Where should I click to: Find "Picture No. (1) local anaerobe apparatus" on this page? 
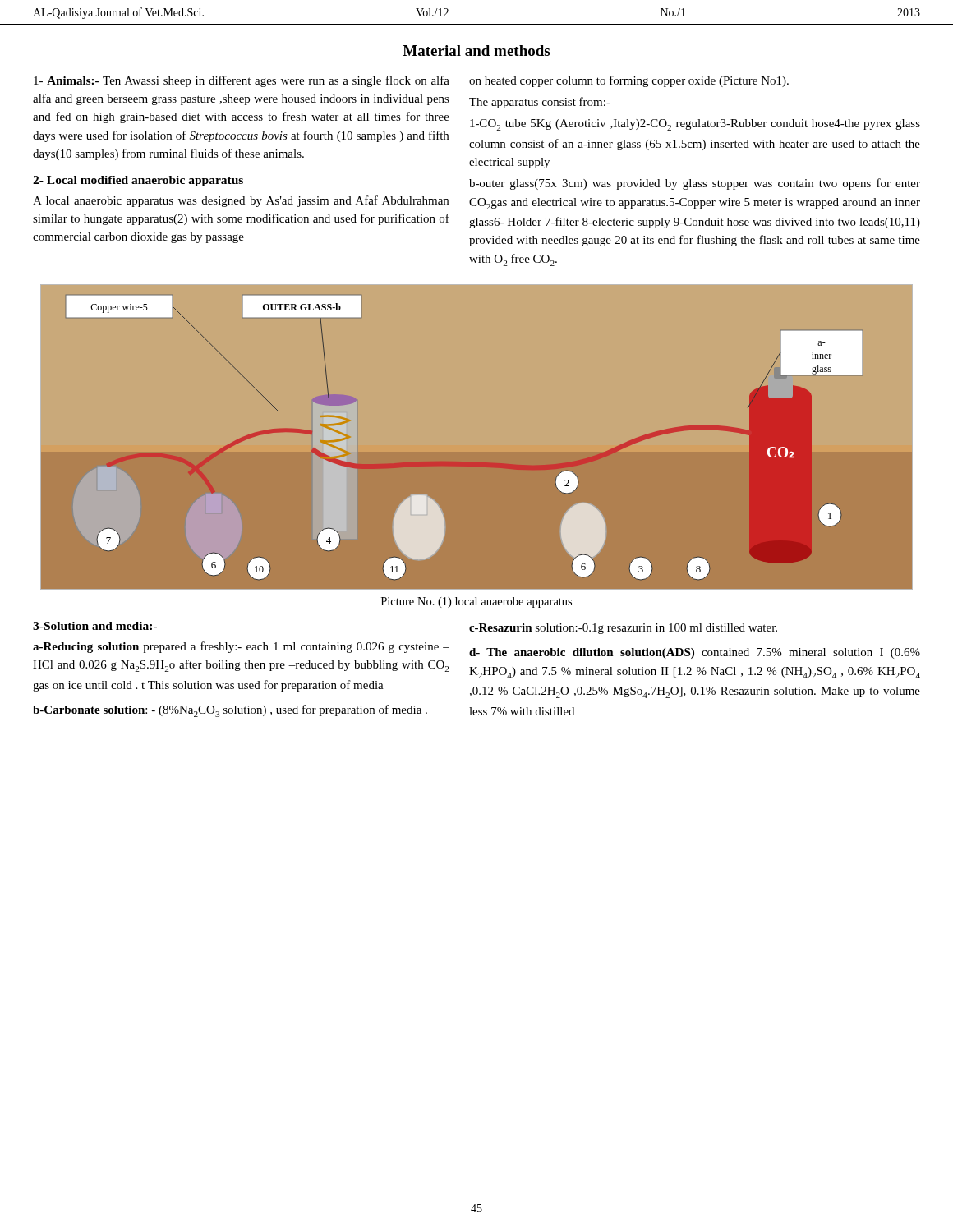[x=476, y=601]
